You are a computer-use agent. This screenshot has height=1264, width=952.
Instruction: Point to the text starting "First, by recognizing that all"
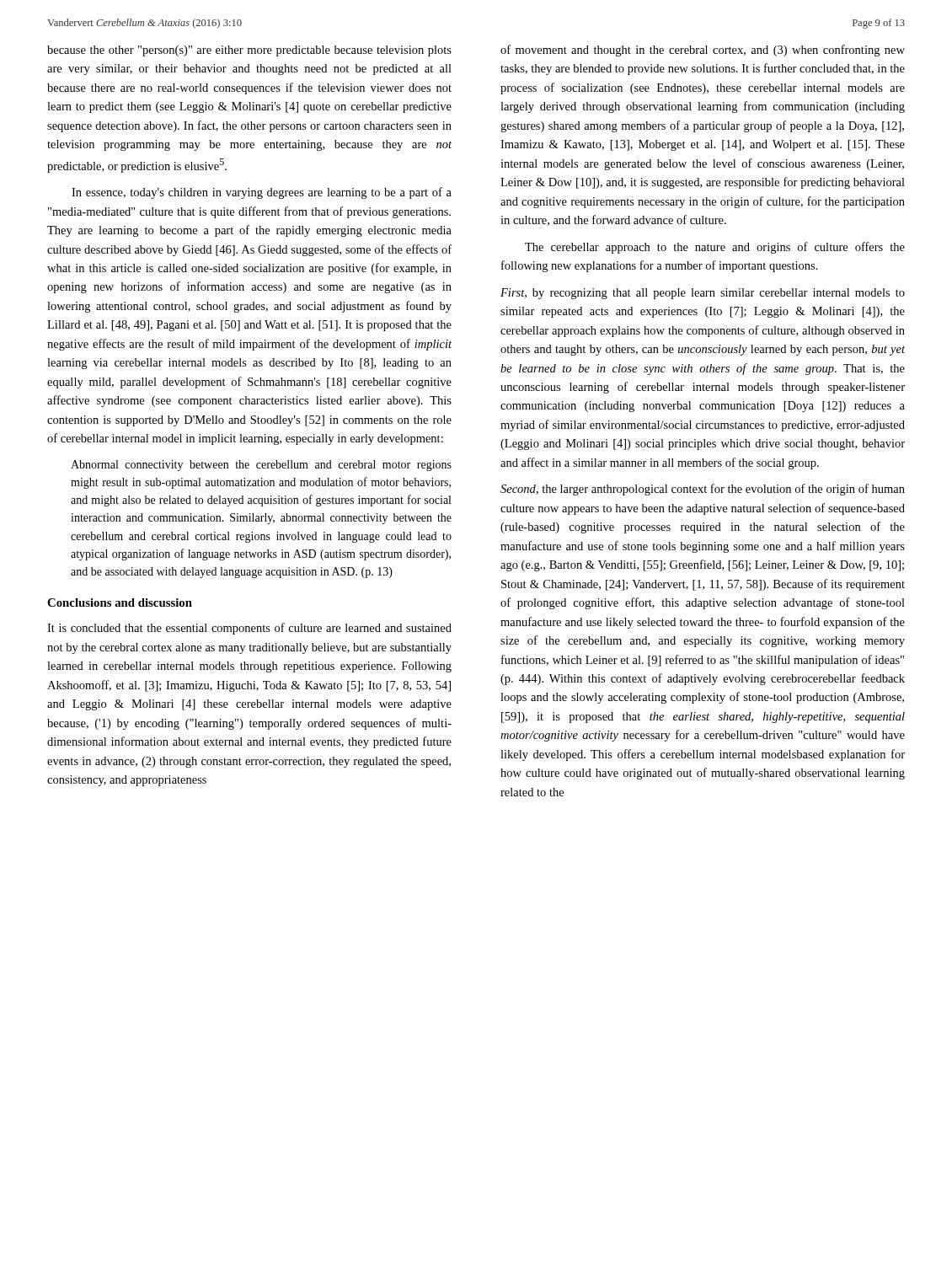point(703,377)
